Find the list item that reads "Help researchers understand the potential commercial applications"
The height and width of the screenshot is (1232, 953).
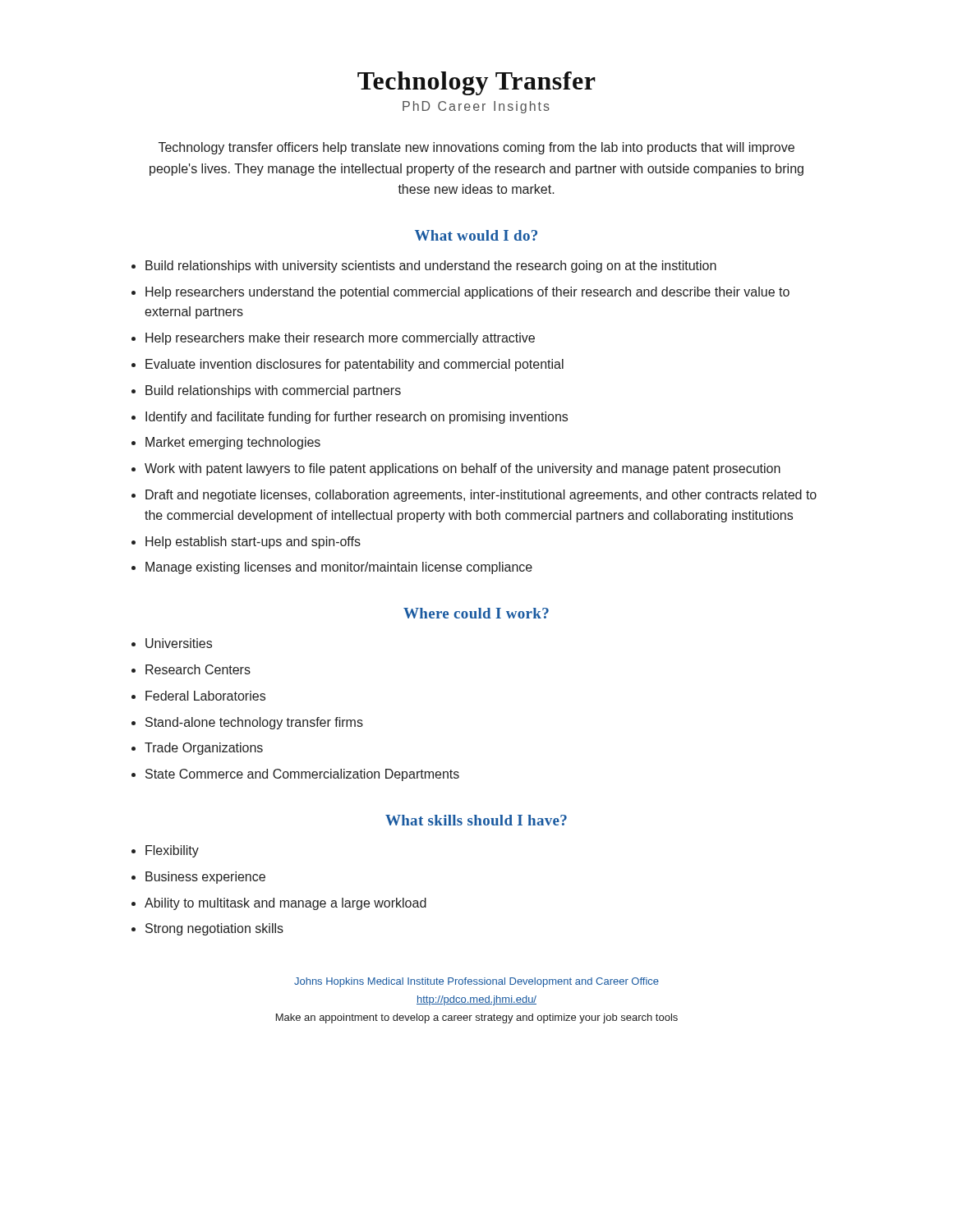coord(467,302)
